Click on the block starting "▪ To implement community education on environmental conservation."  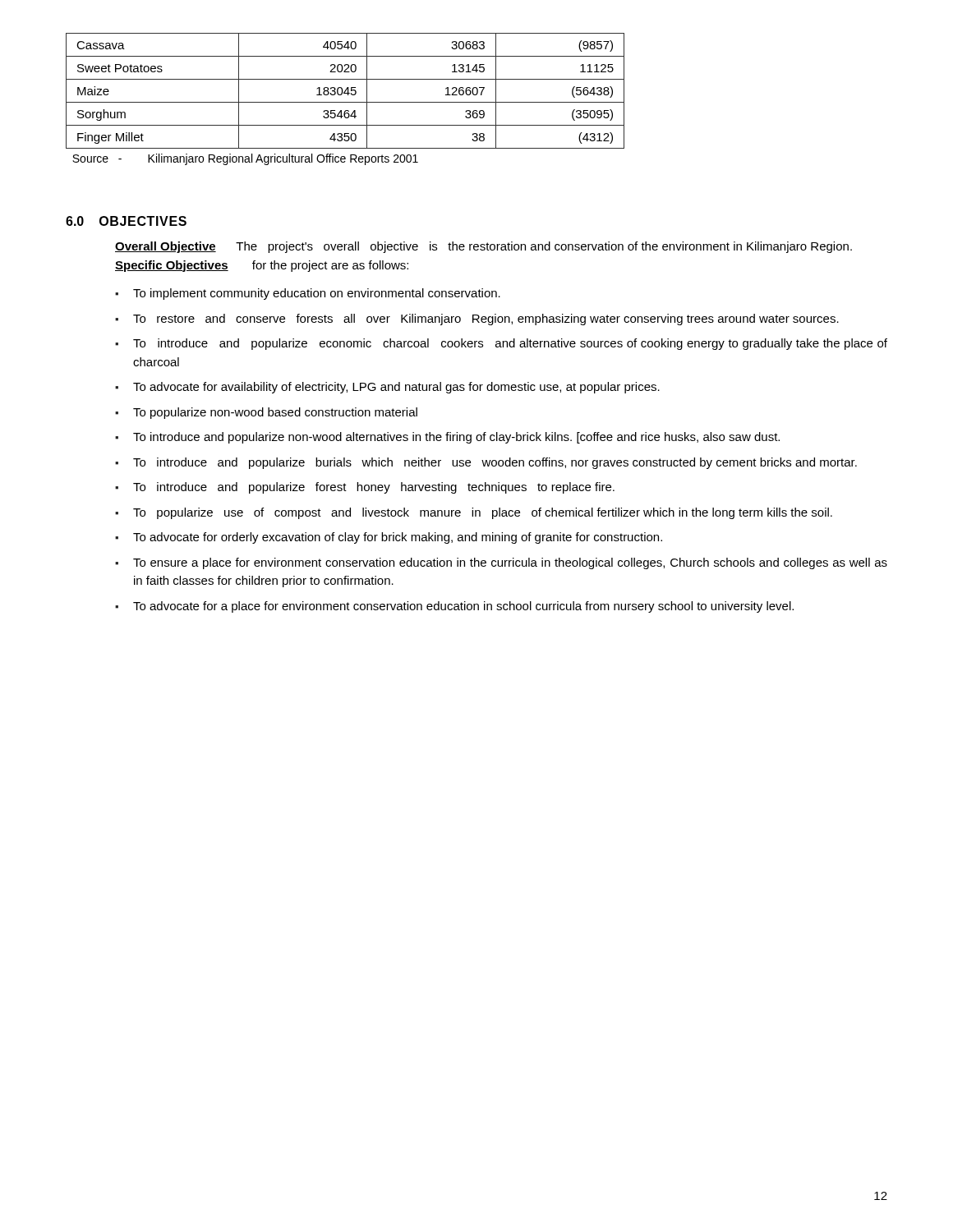(x=501, y=293)
